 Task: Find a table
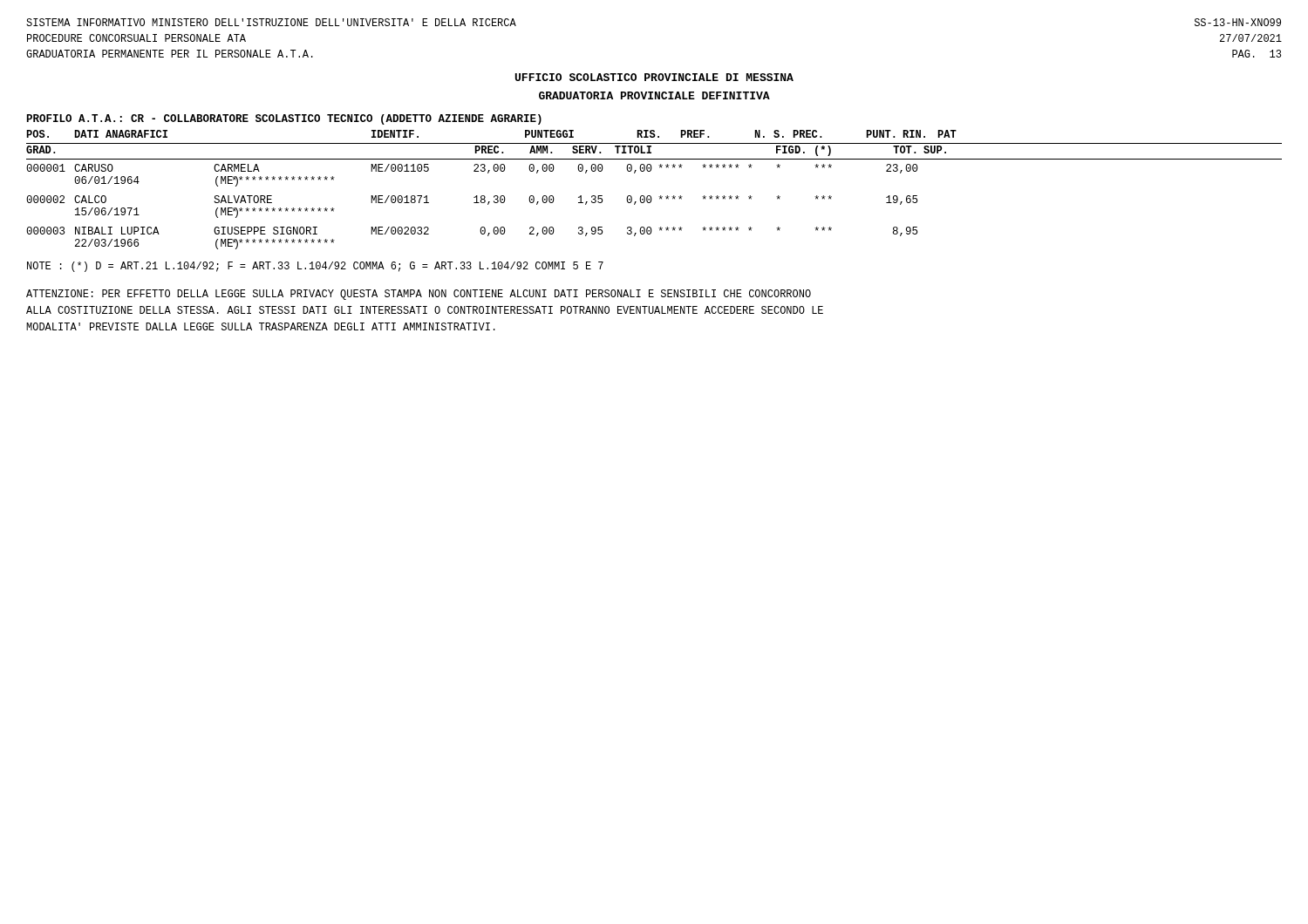pos(654,190)
